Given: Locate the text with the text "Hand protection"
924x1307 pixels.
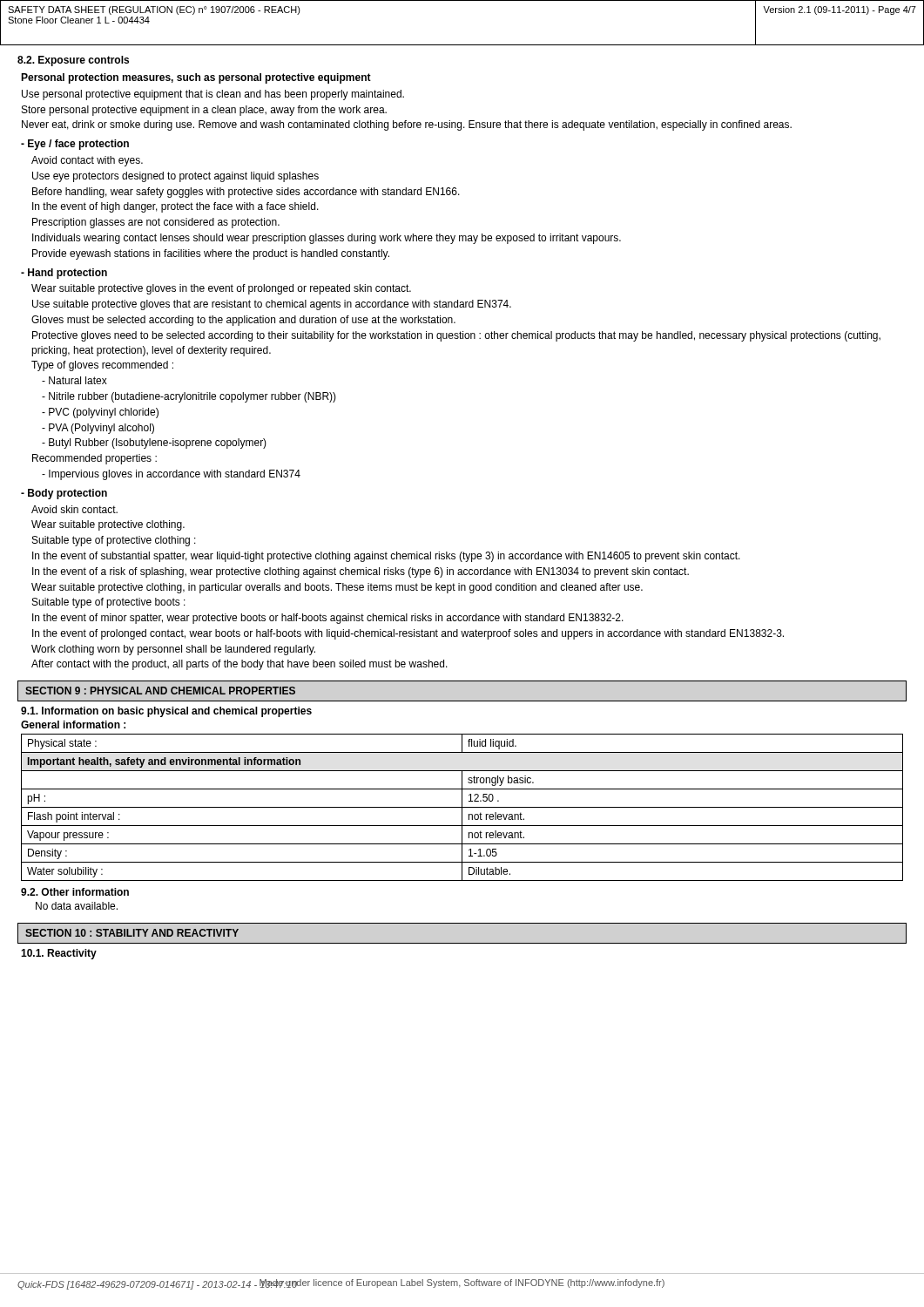Looking at the screenshot, I should coord(64,272).
